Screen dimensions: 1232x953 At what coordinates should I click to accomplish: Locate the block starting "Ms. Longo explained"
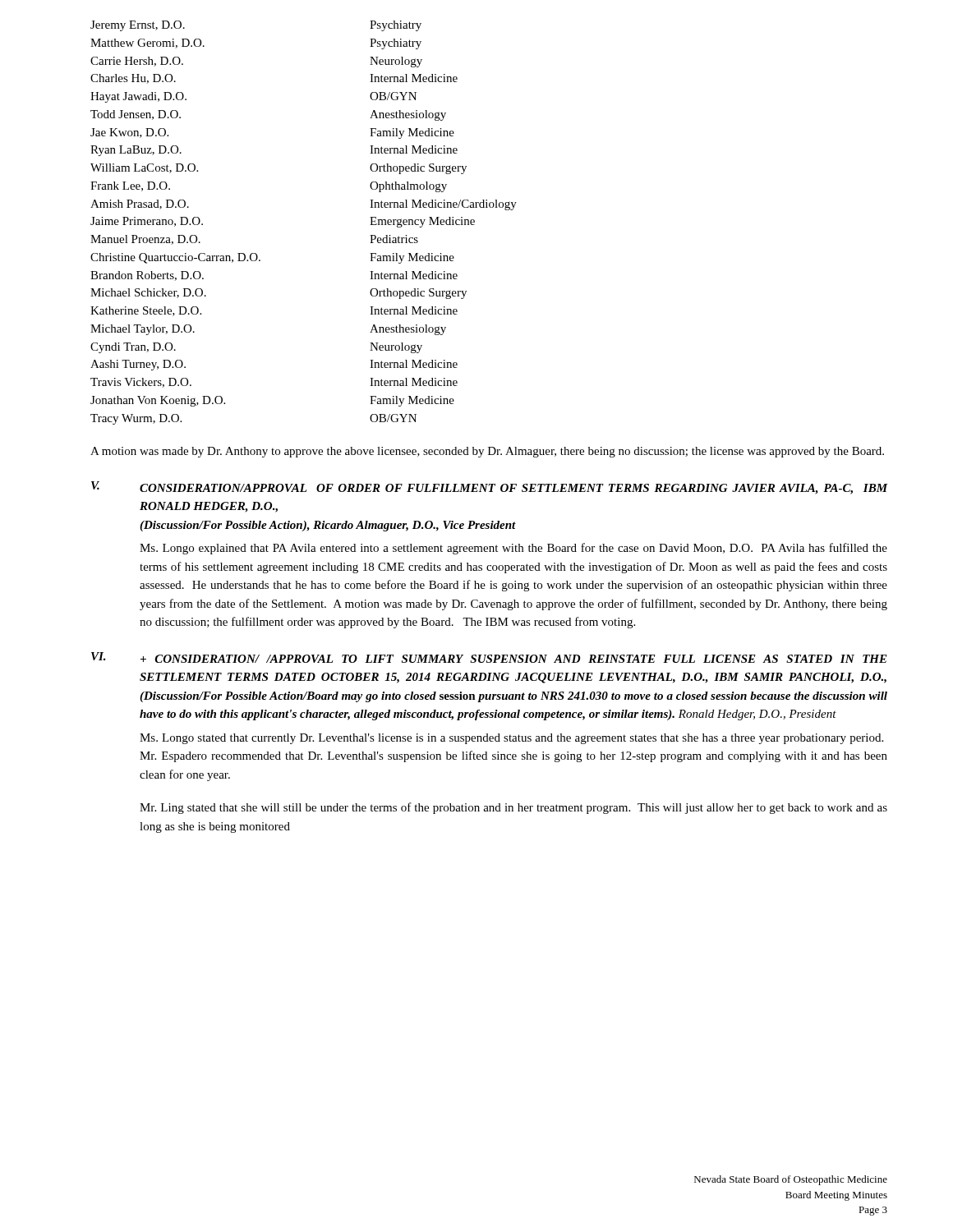513,585
